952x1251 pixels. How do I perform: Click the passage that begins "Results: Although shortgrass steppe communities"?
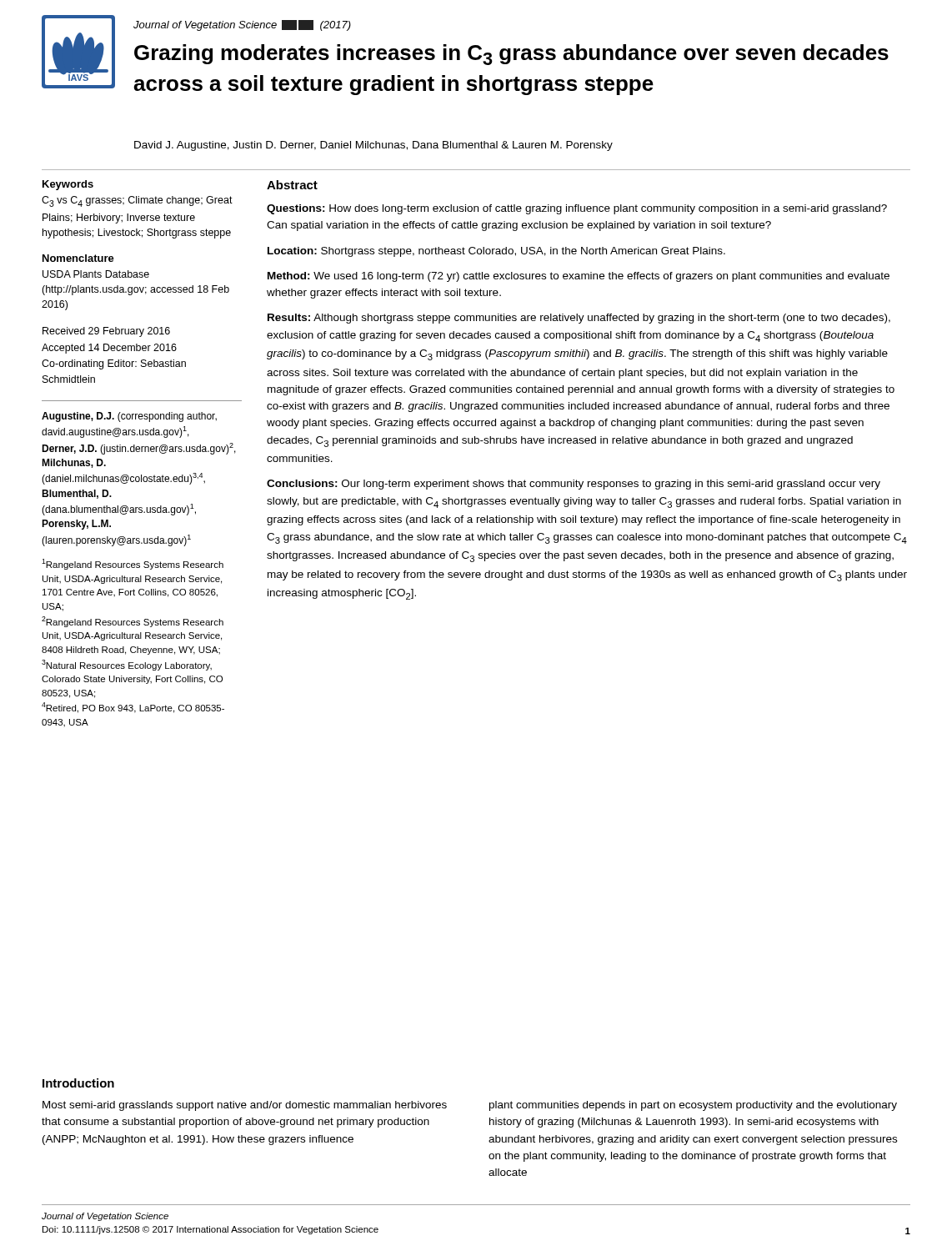click(x=581, y=388)
